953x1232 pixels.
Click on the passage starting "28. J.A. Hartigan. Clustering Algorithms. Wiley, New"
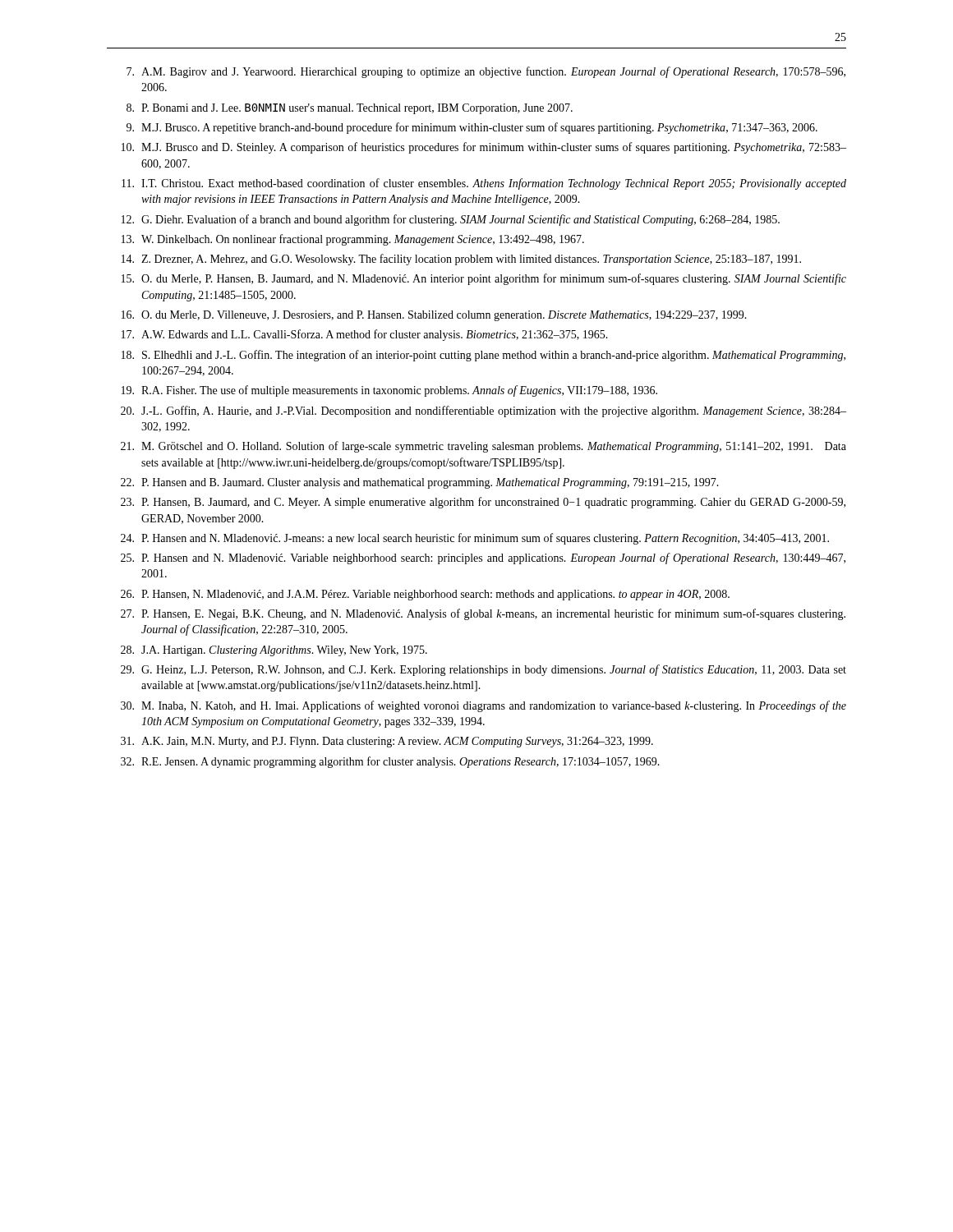pos(274,651)
